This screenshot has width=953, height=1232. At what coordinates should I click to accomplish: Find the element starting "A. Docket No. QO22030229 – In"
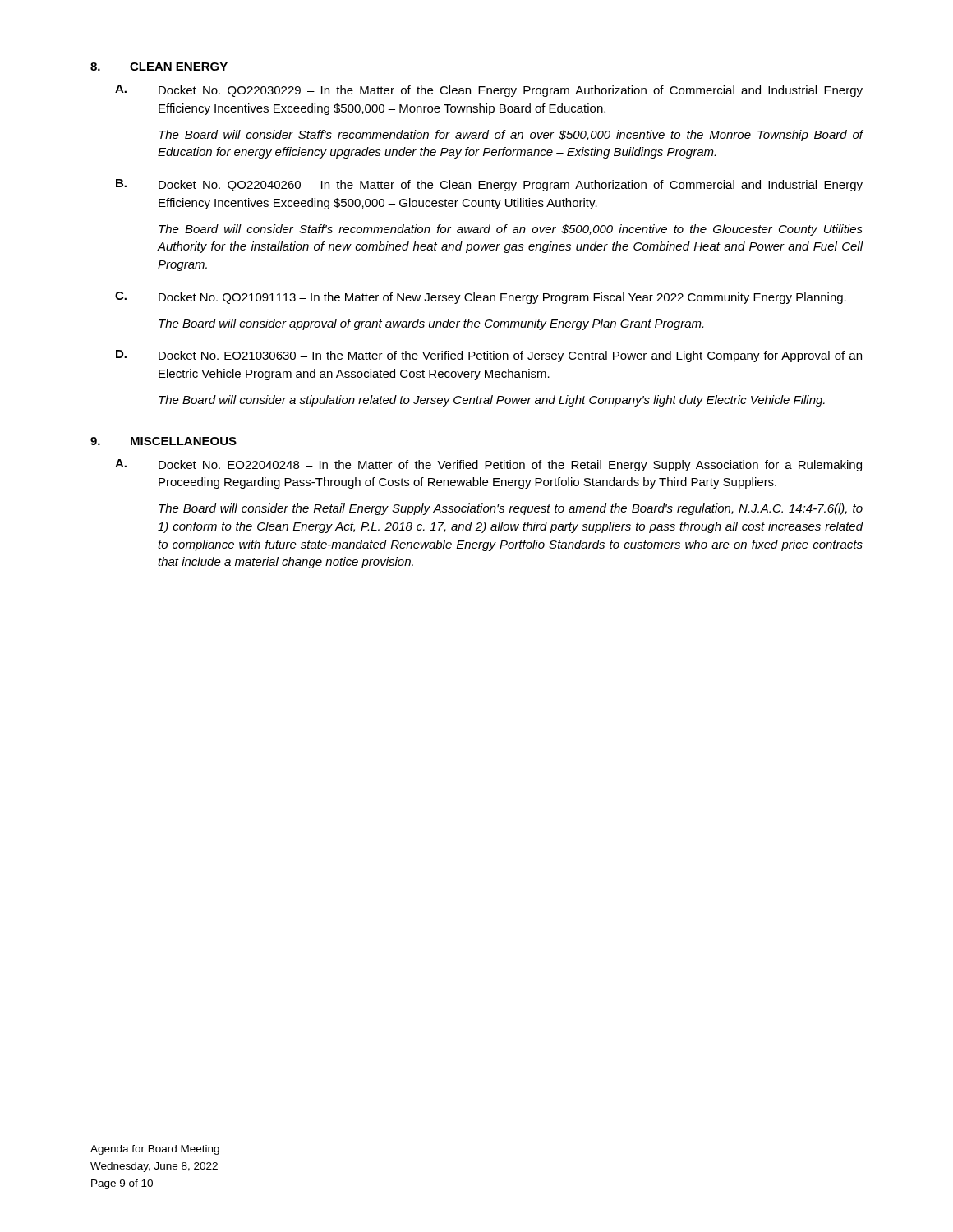[x=476, y=121]
